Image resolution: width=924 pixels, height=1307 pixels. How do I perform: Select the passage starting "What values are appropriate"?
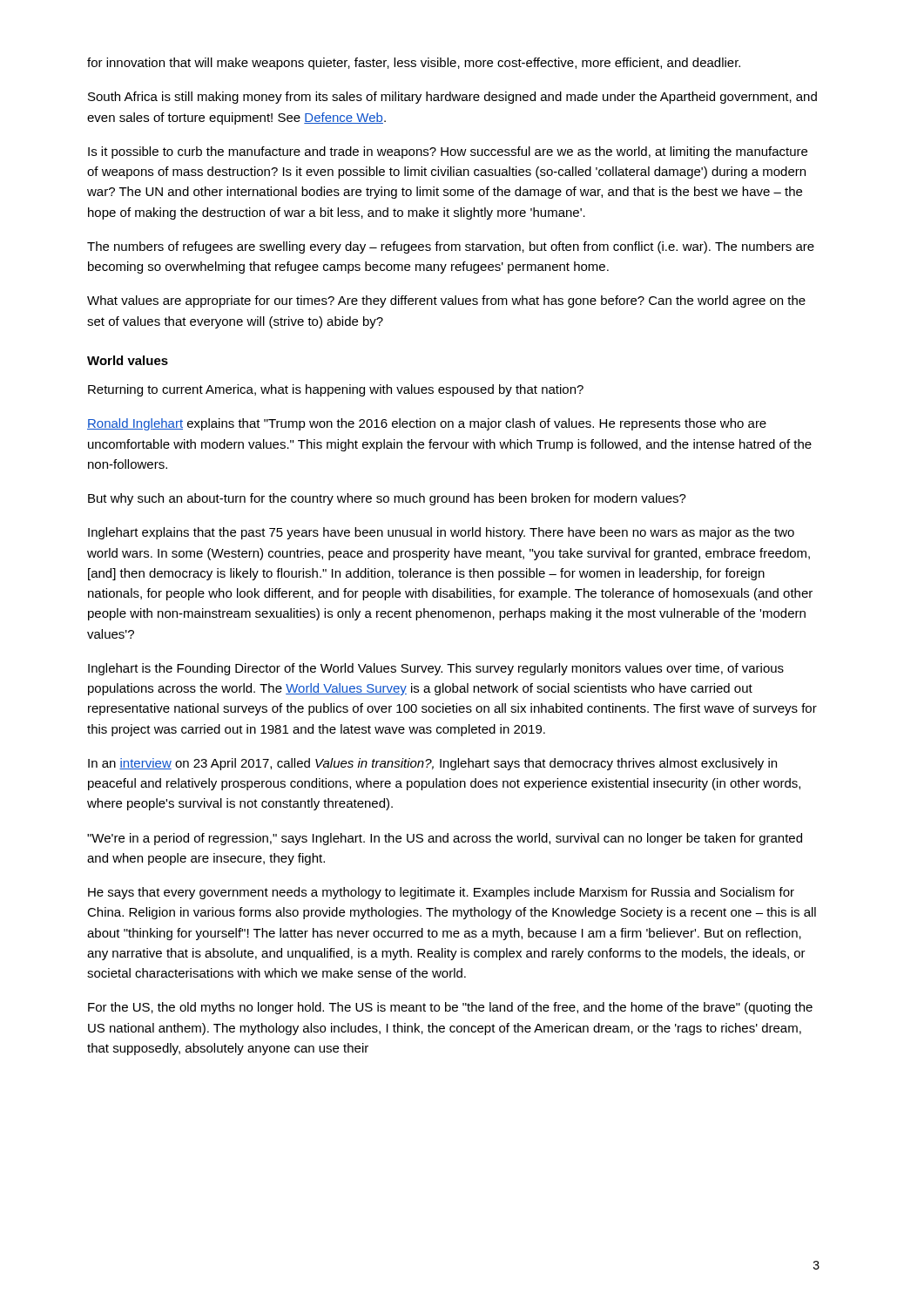coord(446,311)
